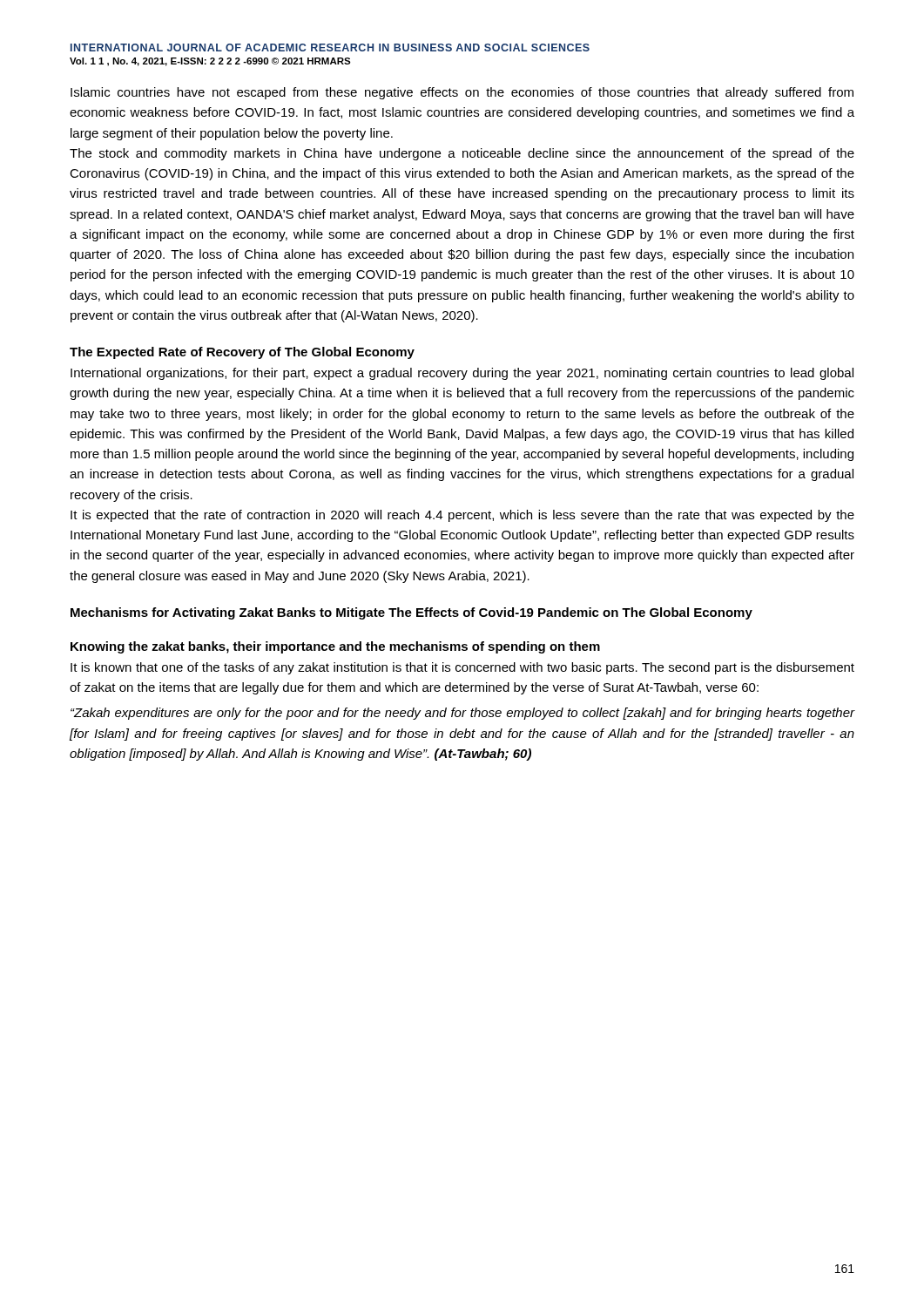
Task: Navigate to the region starting "Islamic countries have not escaped from these negative"
Action: coord(462,203)
